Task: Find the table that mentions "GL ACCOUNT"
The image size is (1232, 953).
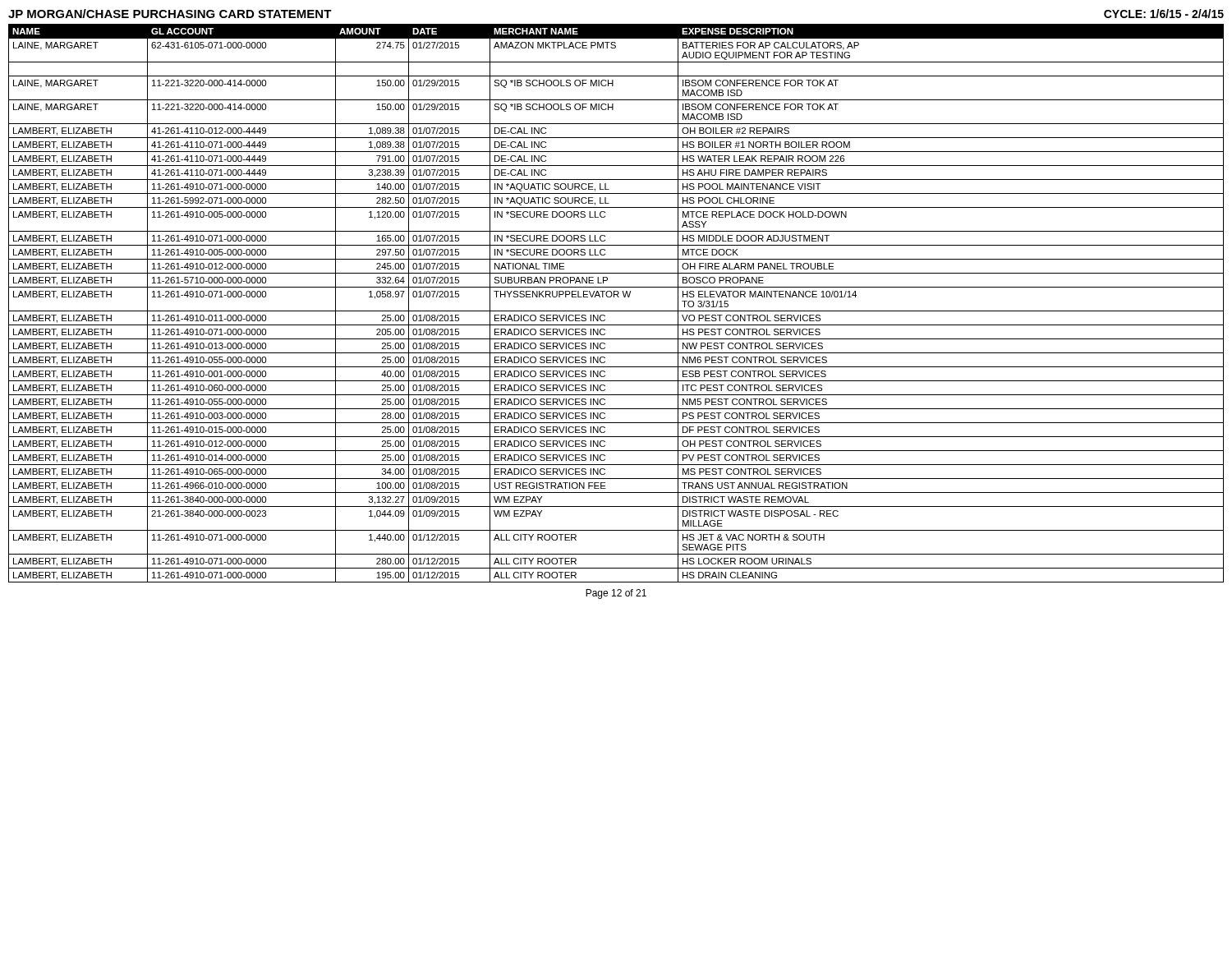Action: 616,303
